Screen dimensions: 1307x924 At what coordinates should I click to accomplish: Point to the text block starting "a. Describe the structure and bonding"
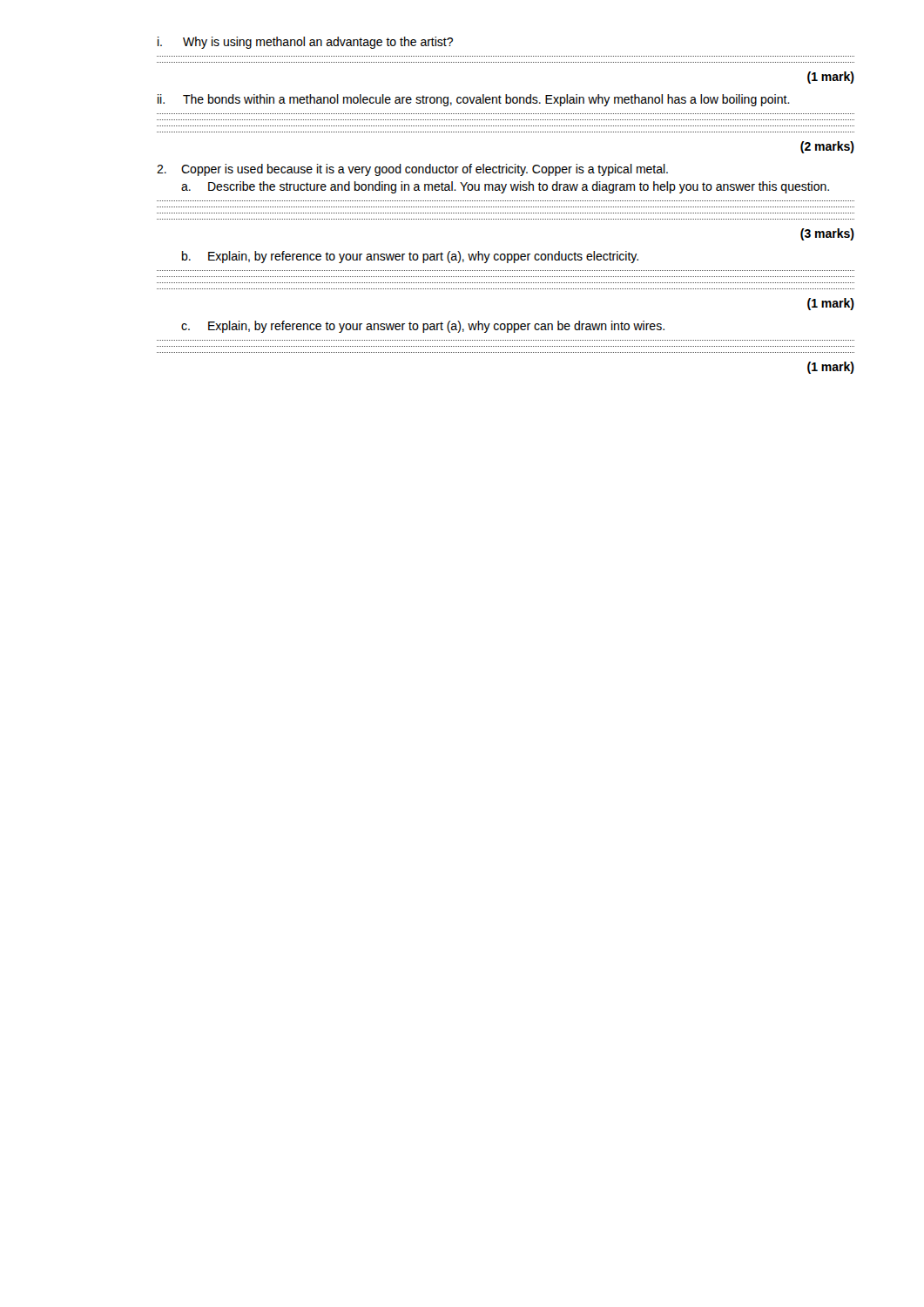click(506, 186)
